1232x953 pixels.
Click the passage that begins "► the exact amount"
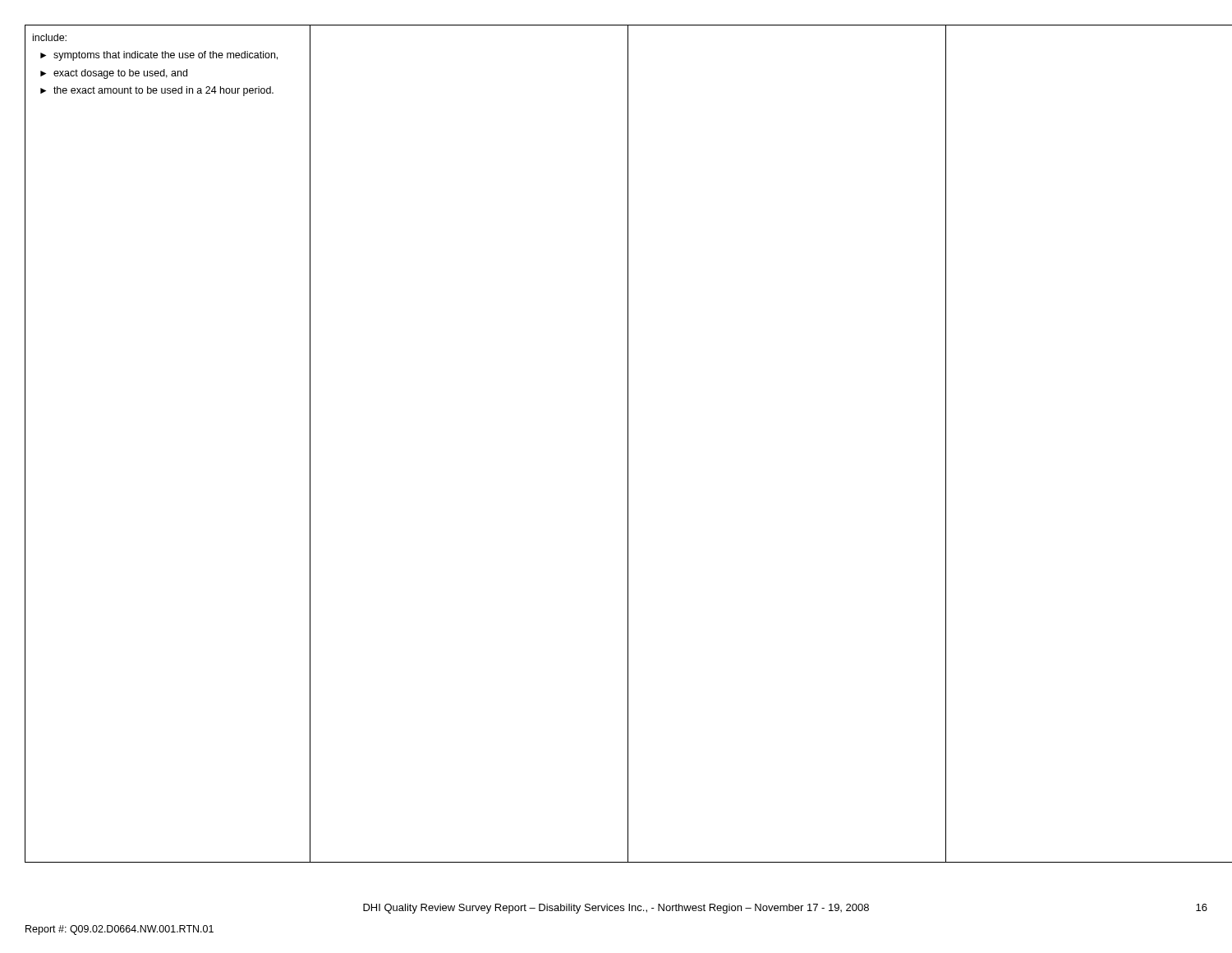click(168, 91)
